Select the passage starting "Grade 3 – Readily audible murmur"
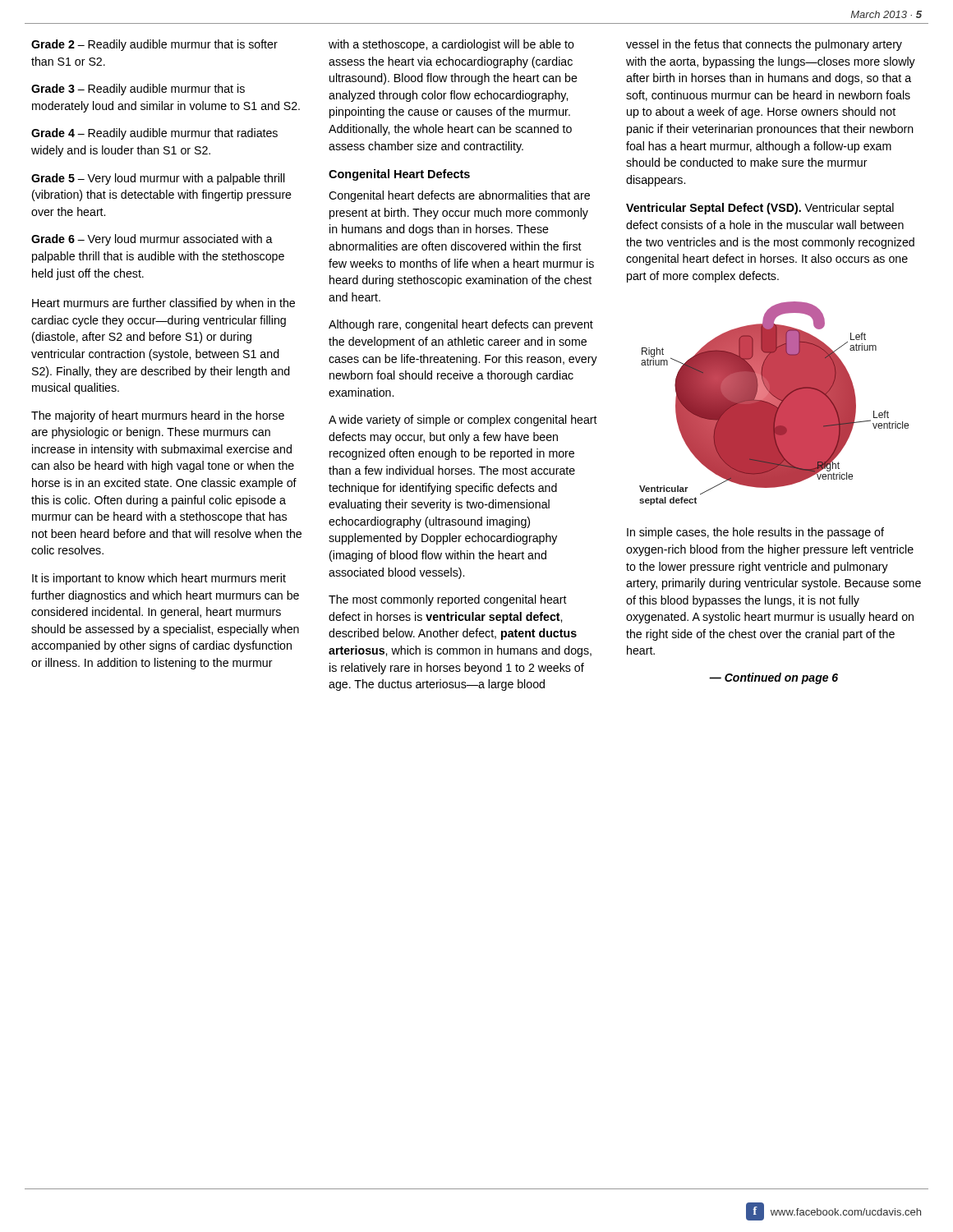 click(167, 98)
